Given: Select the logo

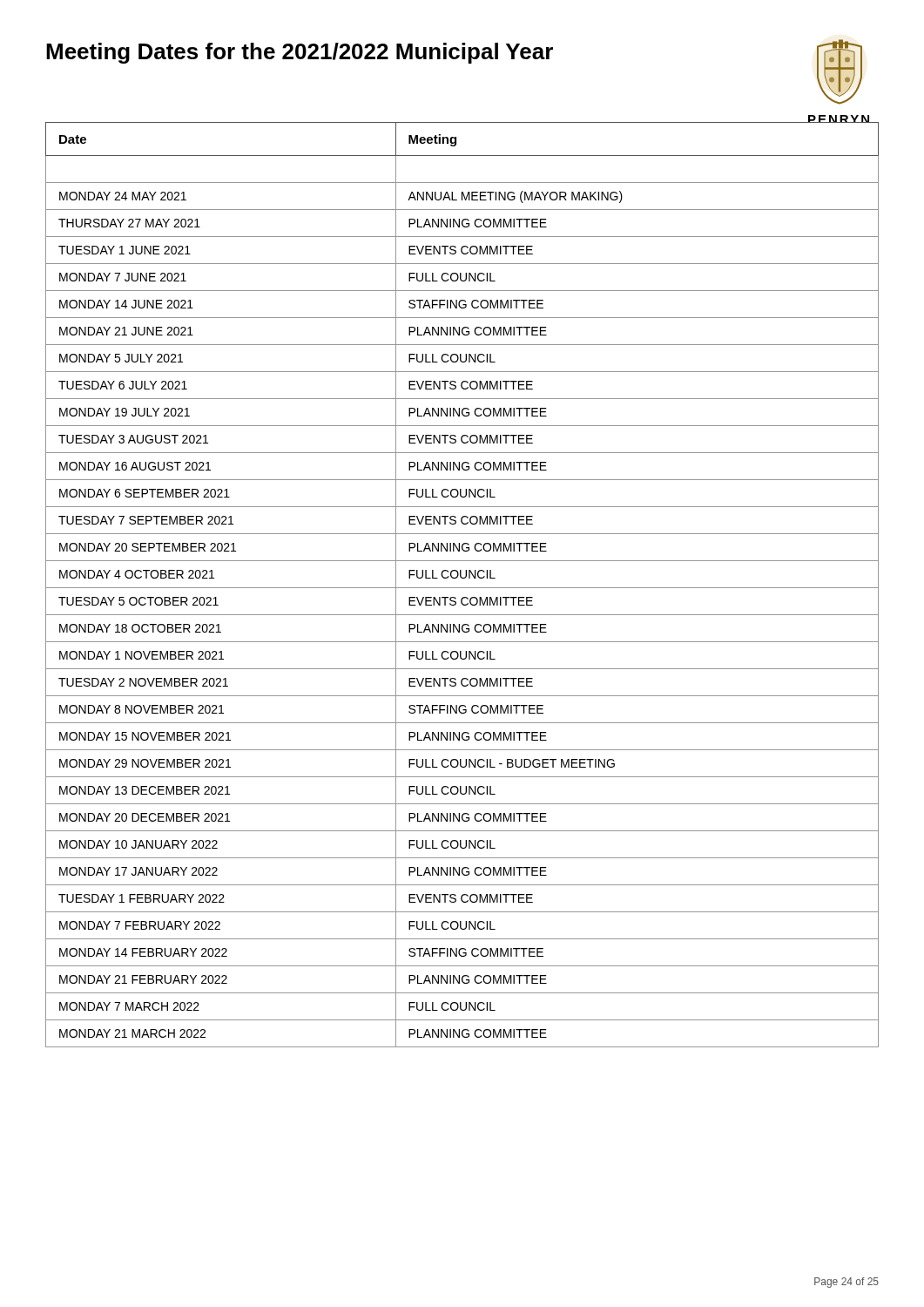Looking at the screenshot, I should [840, 84].
